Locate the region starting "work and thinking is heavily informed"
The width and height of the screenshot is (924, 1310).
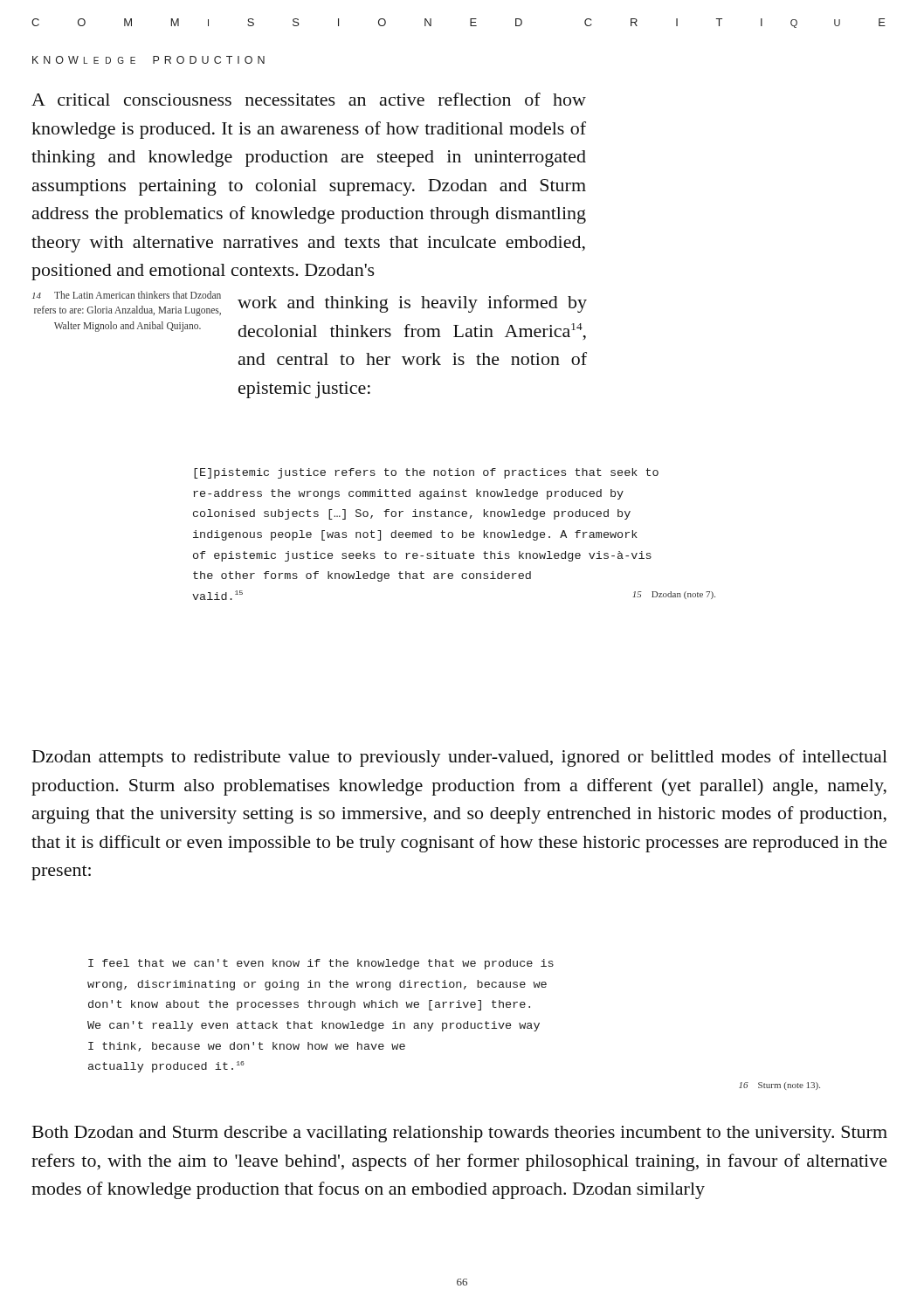[x=412, y=344]
